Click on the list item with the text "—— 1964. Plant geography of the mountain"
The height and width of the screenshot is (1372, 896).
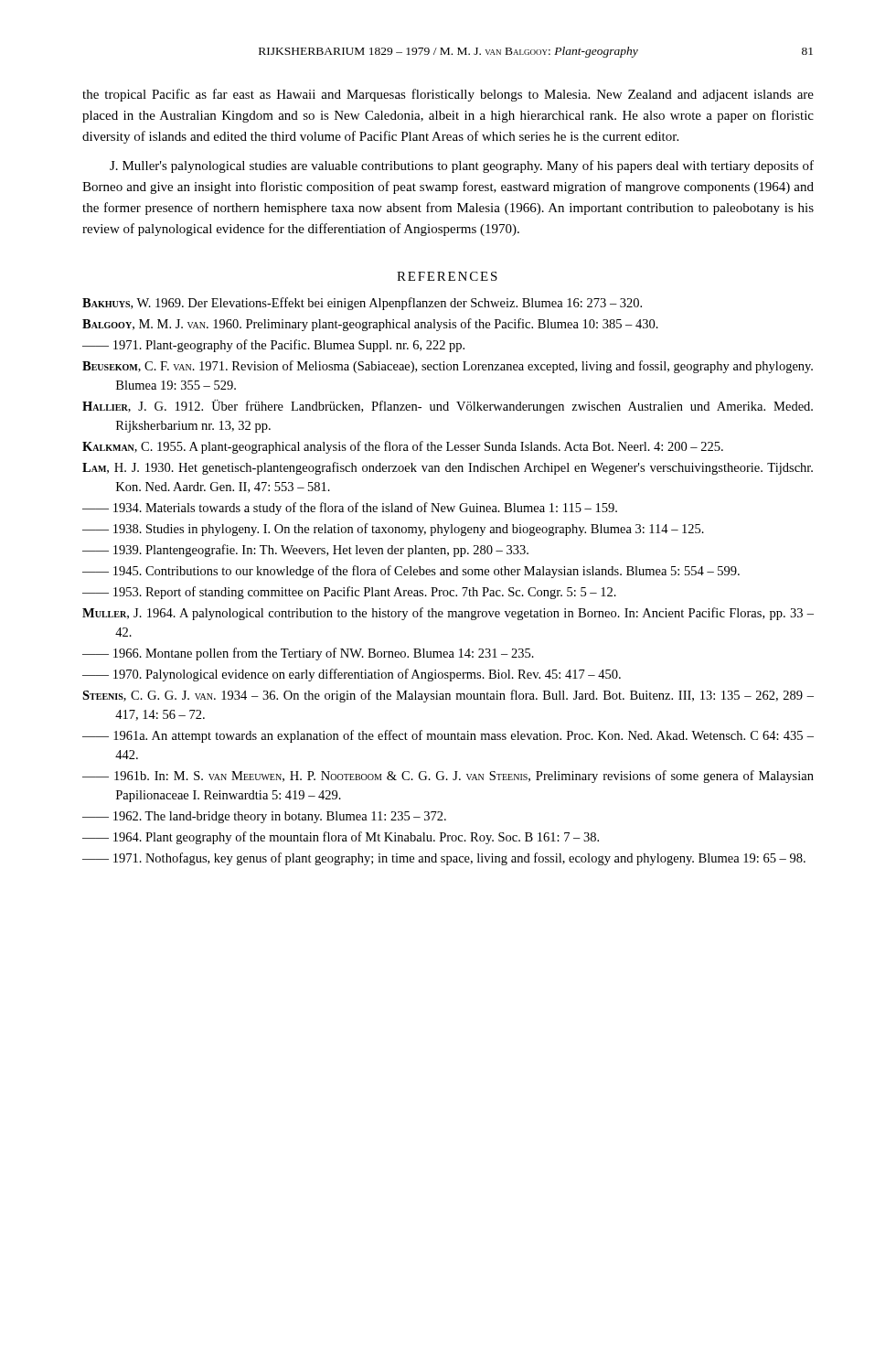click(341, 837)
